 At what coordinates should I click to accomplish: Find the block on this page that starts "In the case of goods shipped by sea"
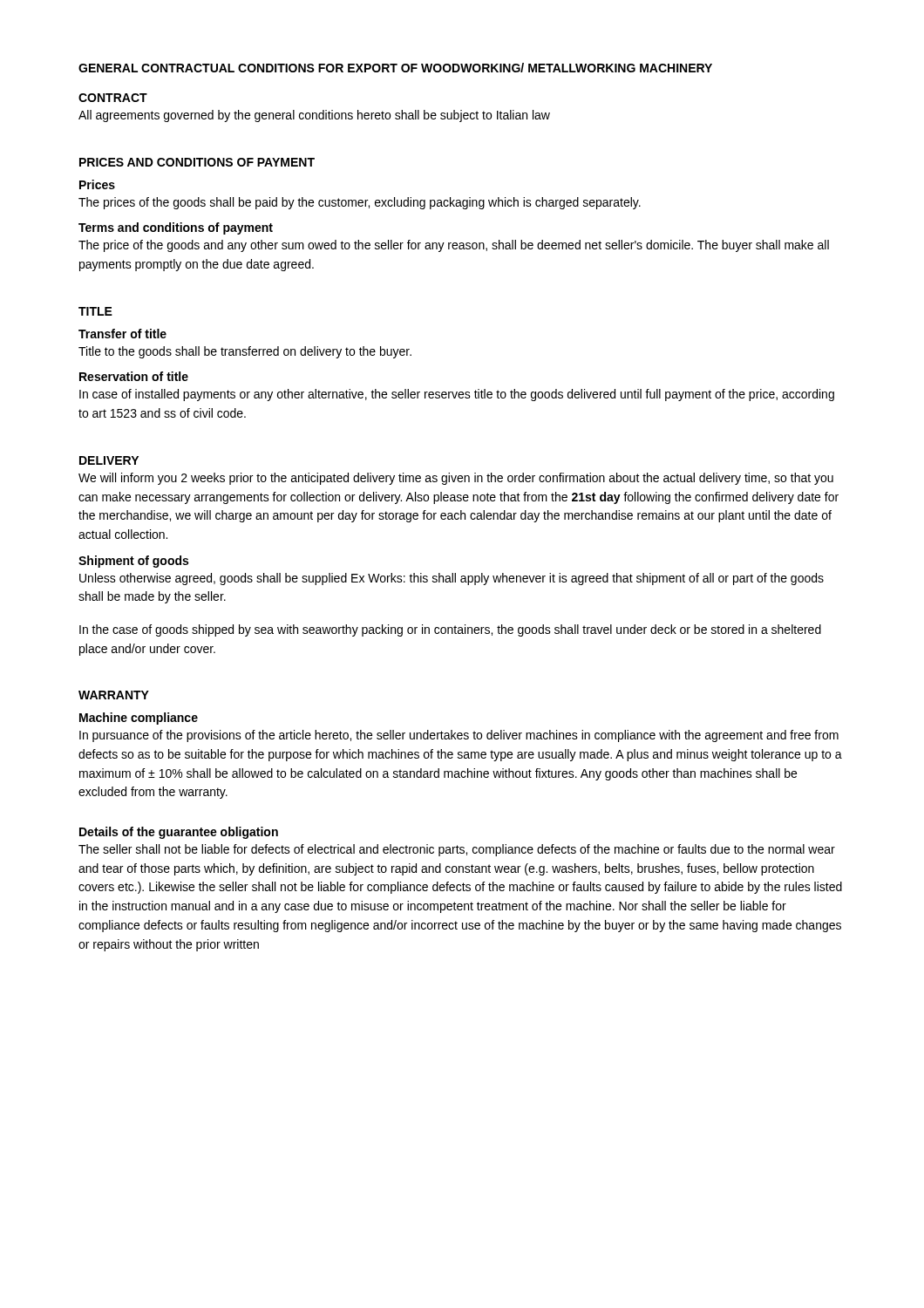pyautogui.click(x=450, y=639)
